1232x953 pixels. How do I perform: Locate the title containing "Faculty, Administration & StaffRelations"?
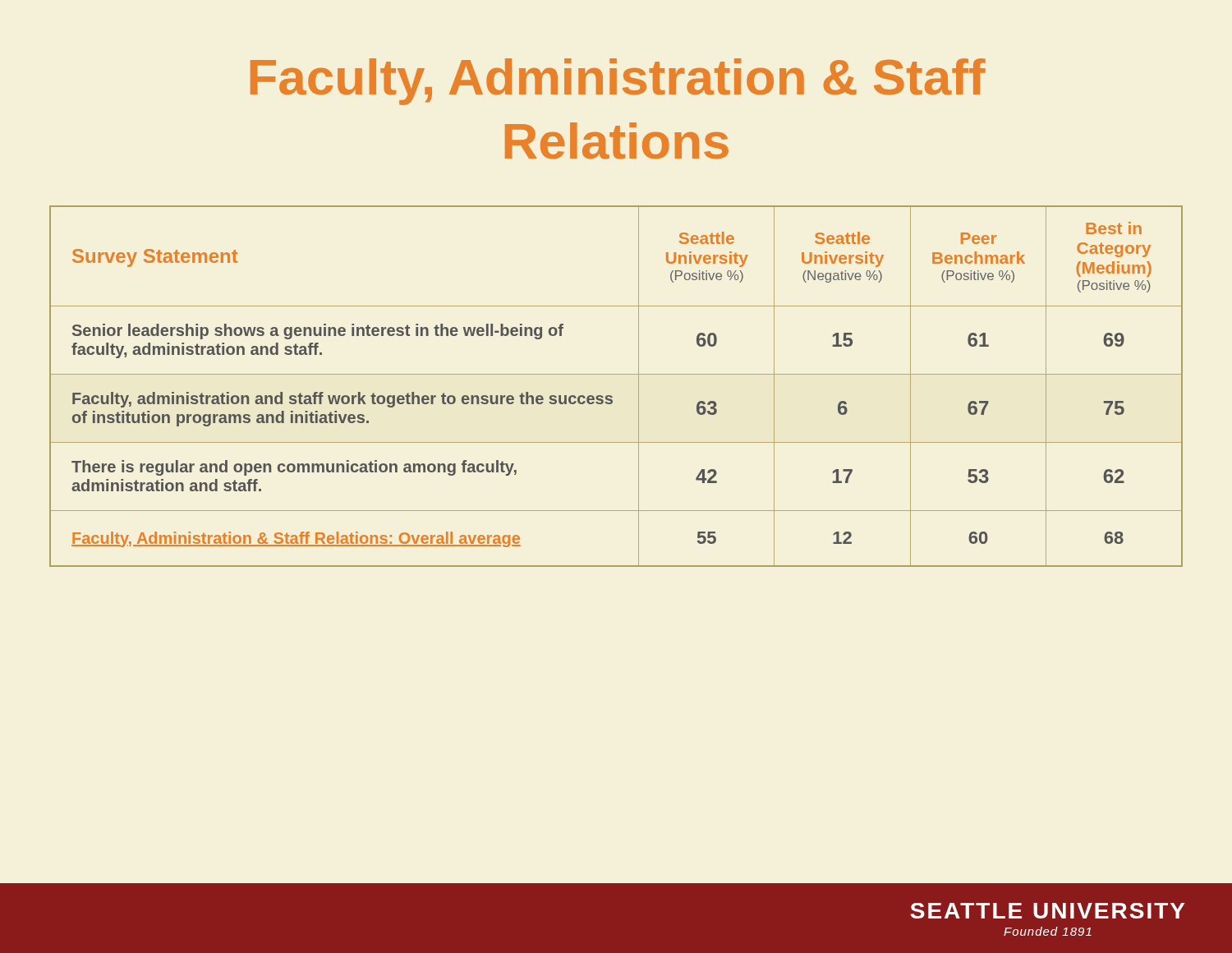point(616,109)
